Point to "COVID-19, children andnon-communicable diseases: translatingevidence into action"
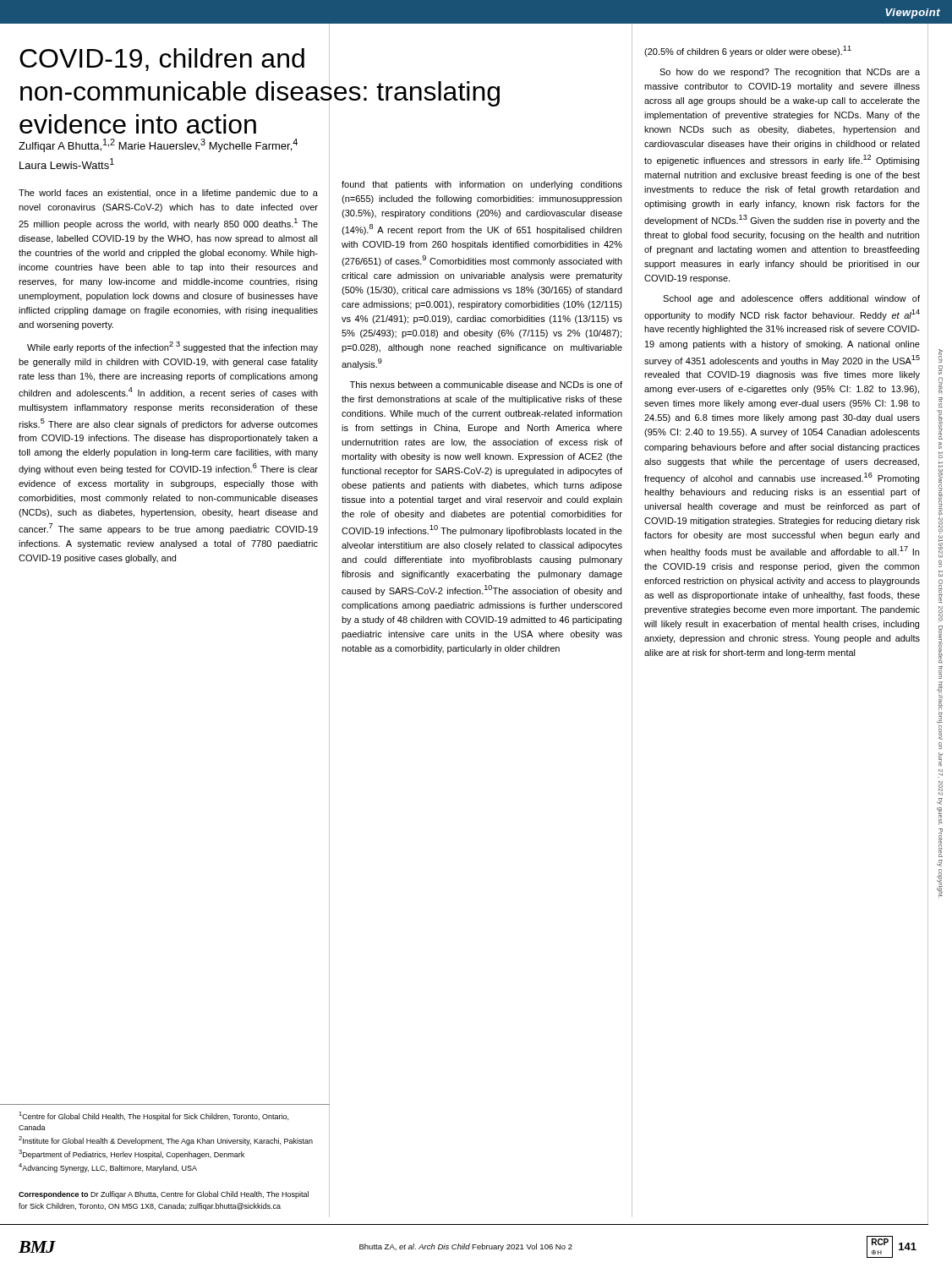The height and width of the screenshot is (1268, 952). 318,92
